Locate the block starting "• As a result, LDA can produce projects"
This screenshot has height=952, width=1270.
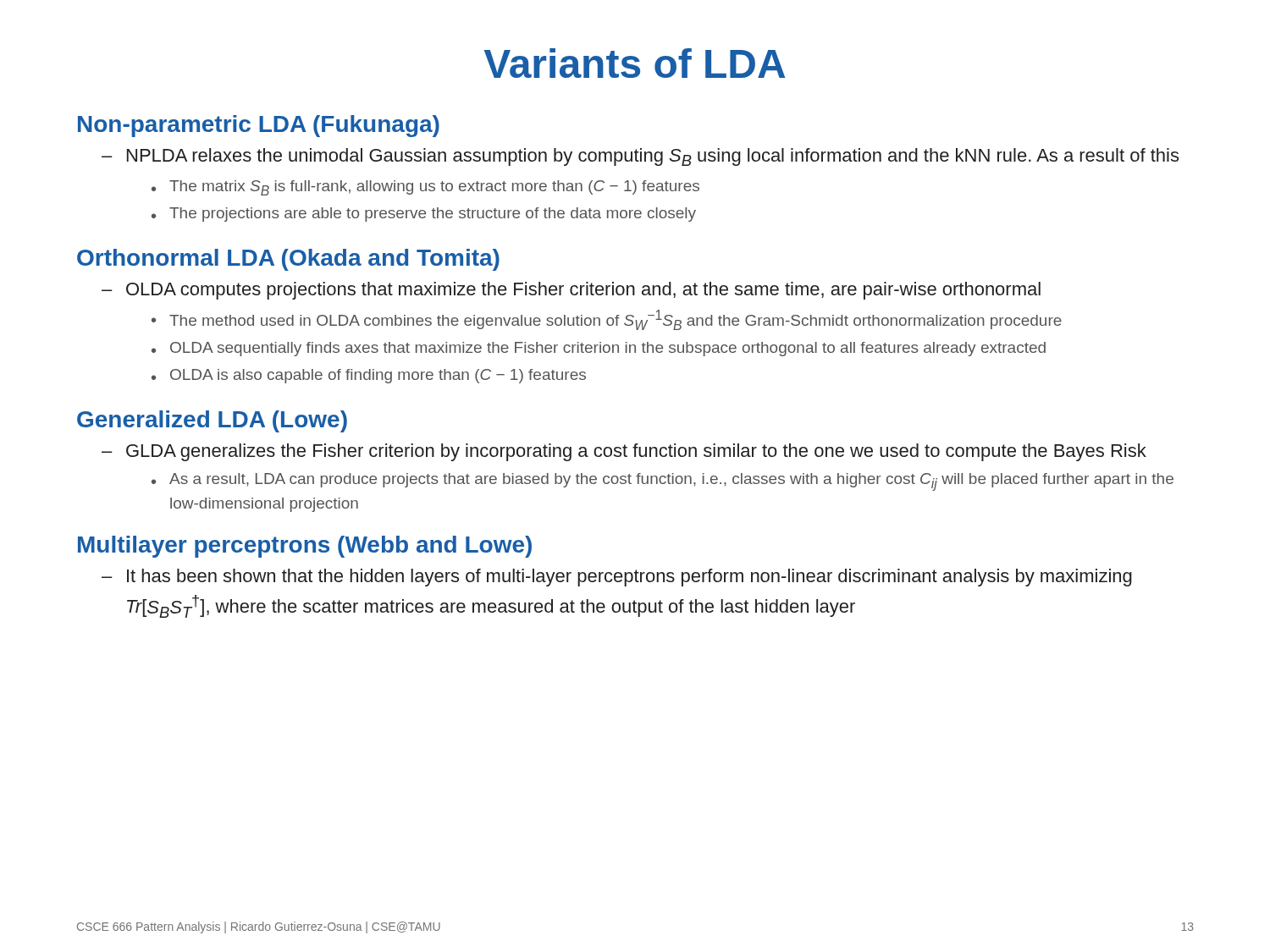tap(672, 491)
